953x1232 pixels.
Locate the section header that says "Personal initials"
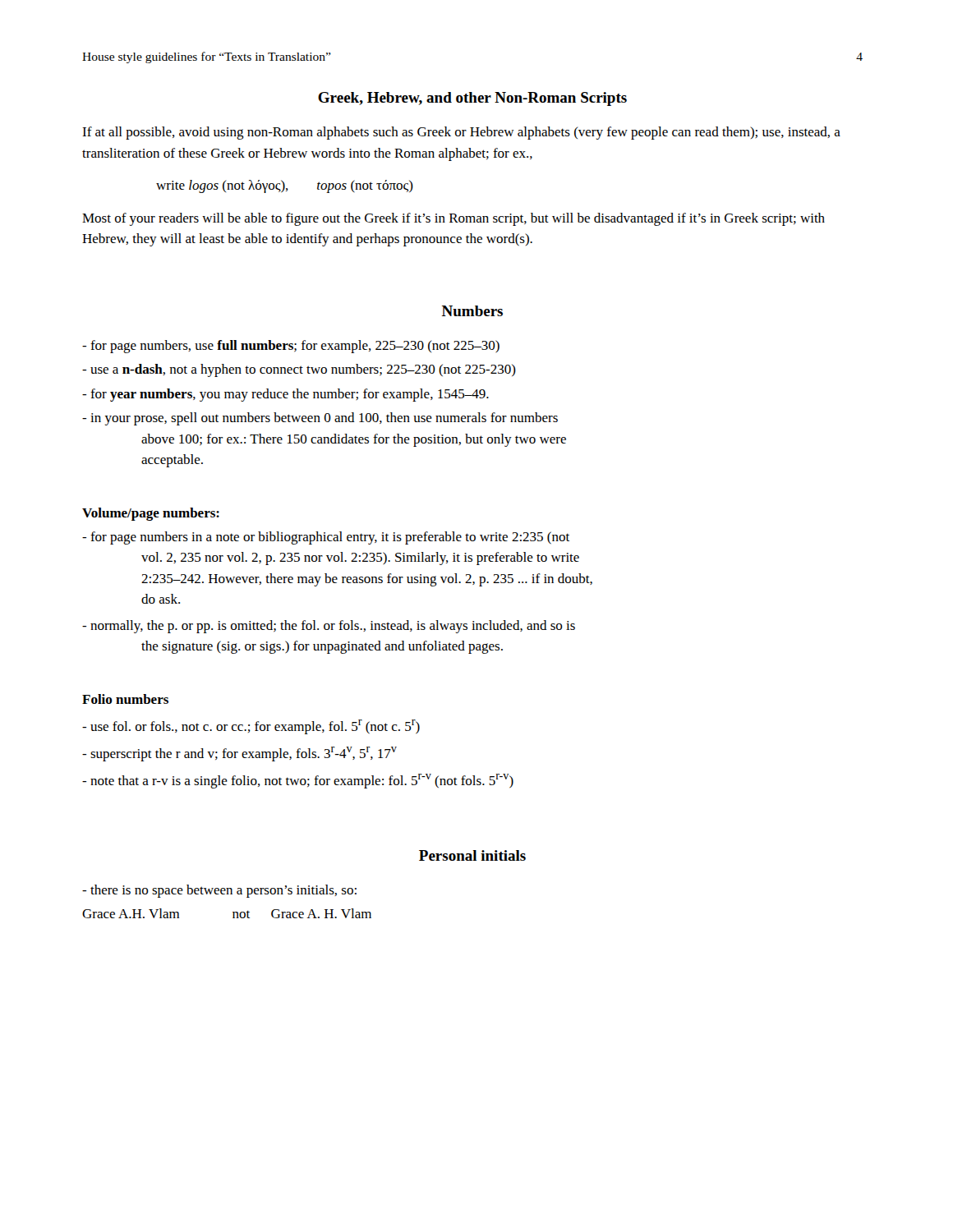coord(472,855)
